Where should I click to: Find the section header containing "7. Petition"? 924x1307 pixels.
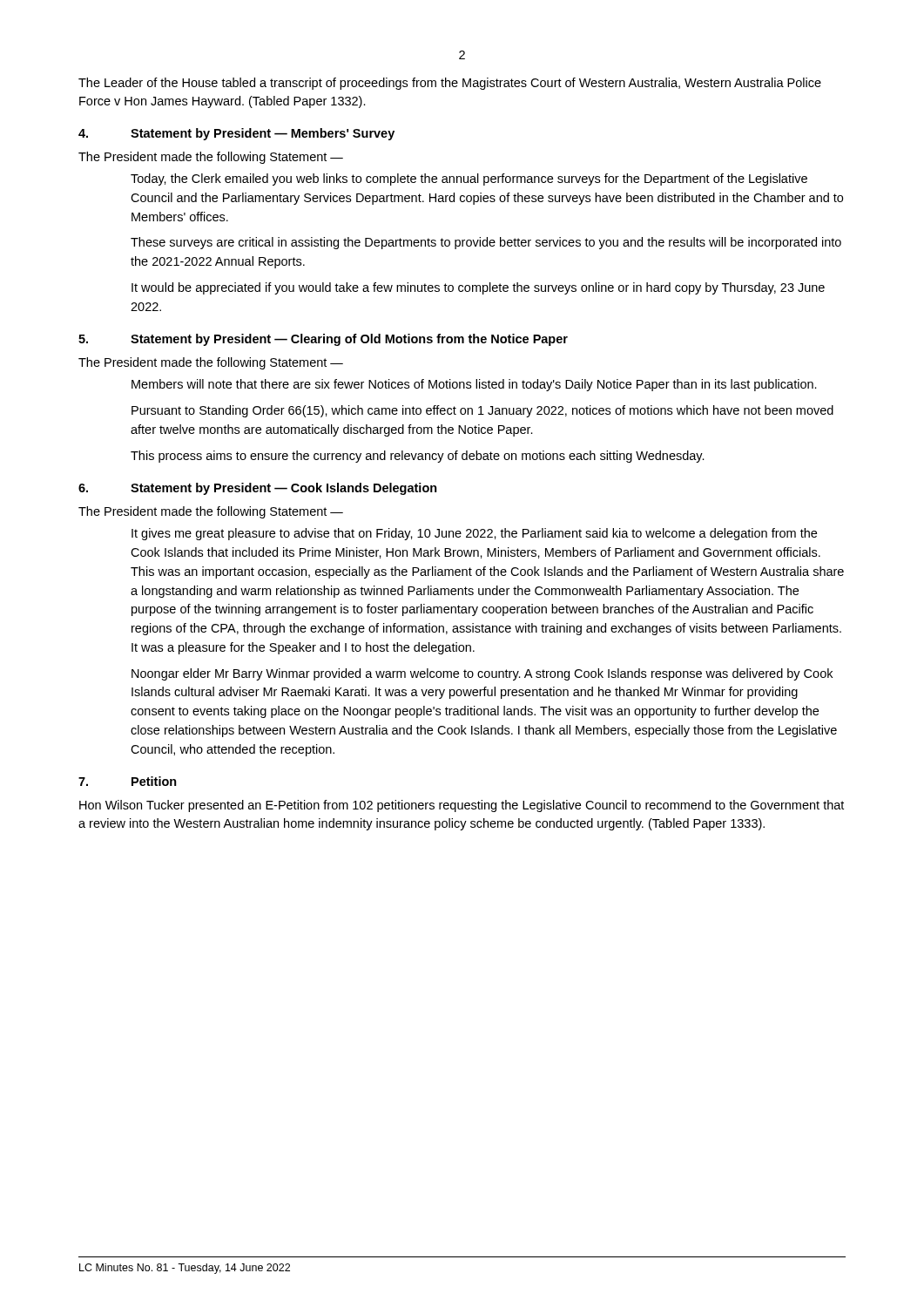(128, 782)
